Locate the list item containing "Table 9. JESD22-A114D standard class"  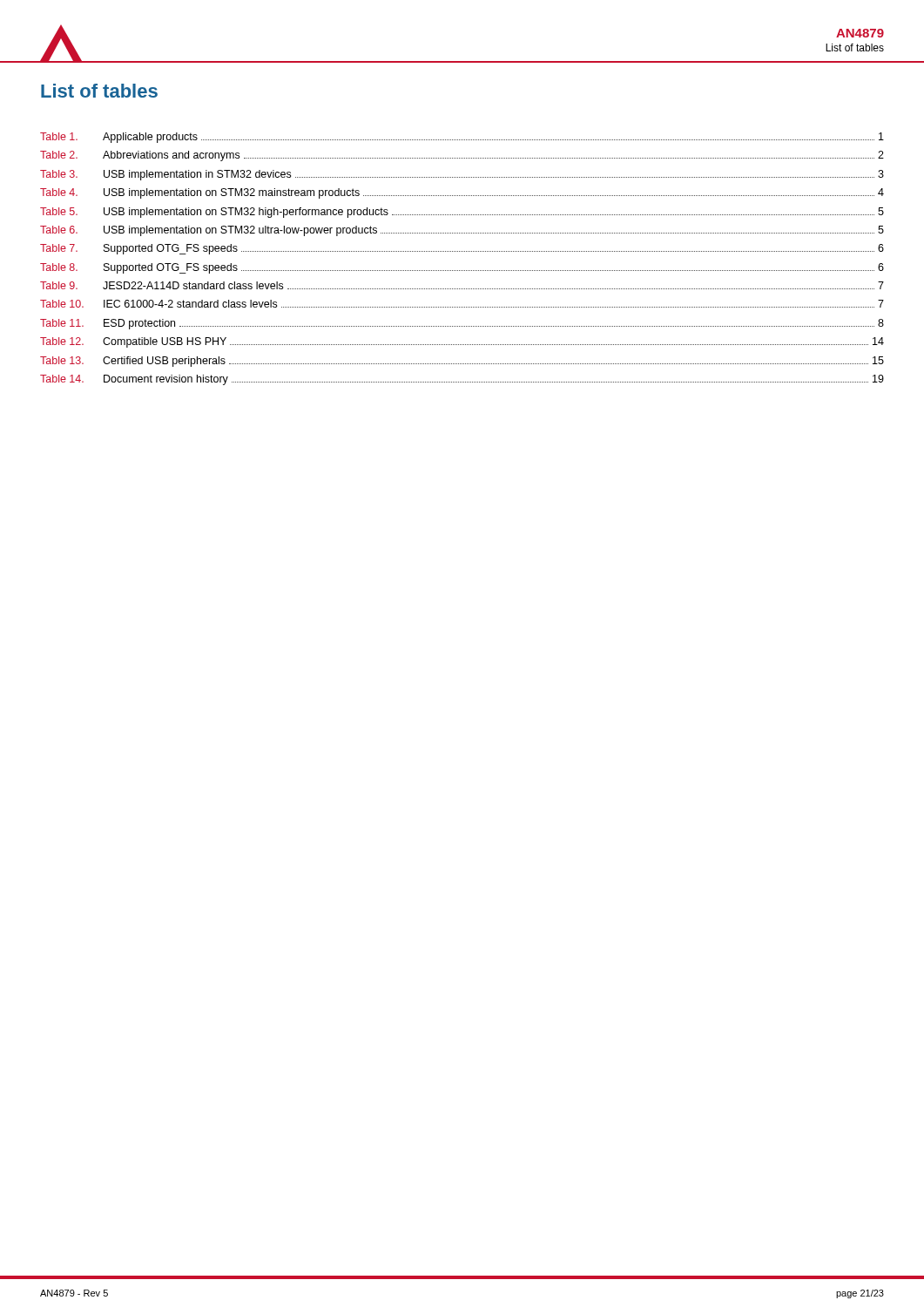(462, 286)
